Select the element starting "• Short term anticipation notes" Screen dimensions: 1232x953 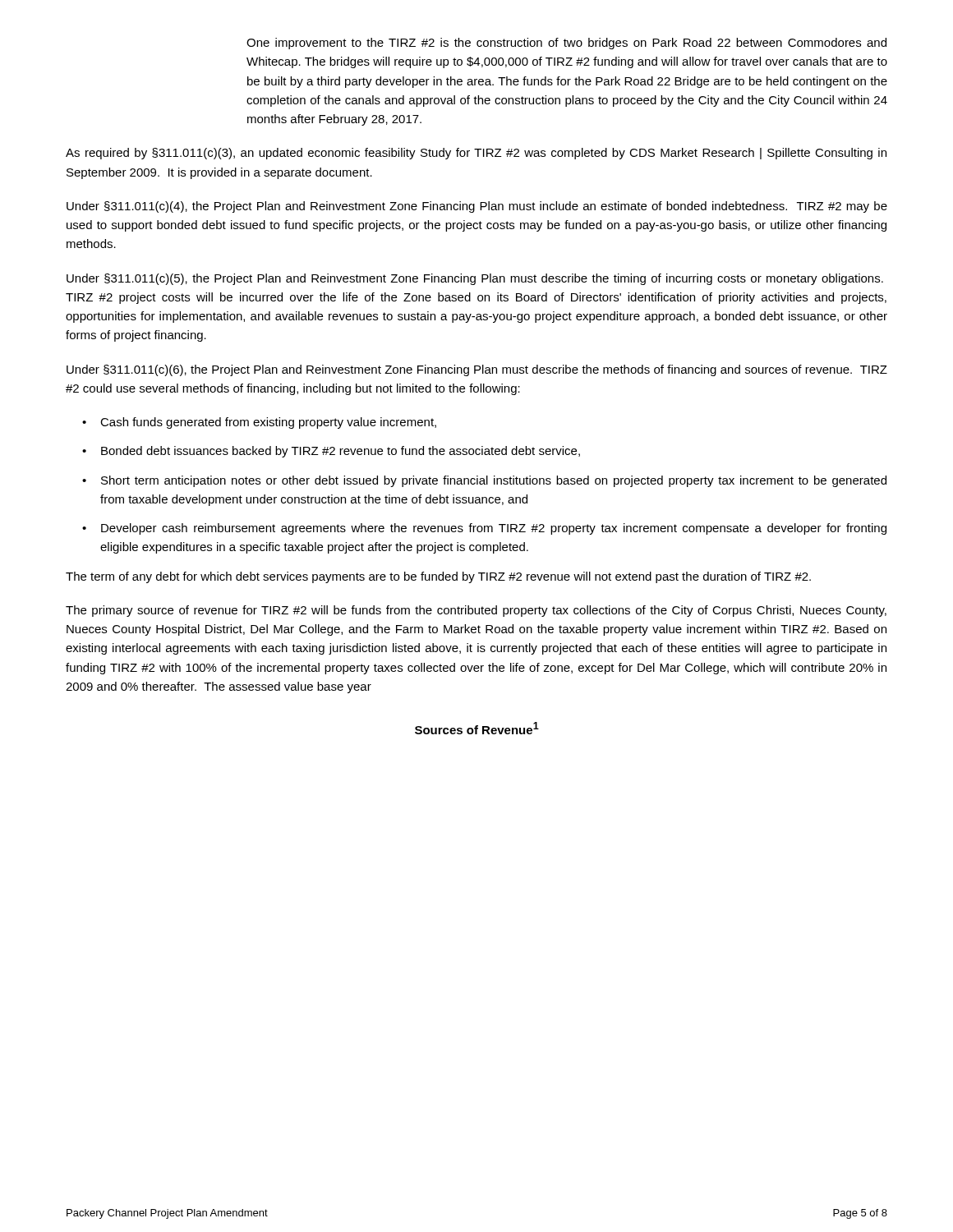[485, 489]
